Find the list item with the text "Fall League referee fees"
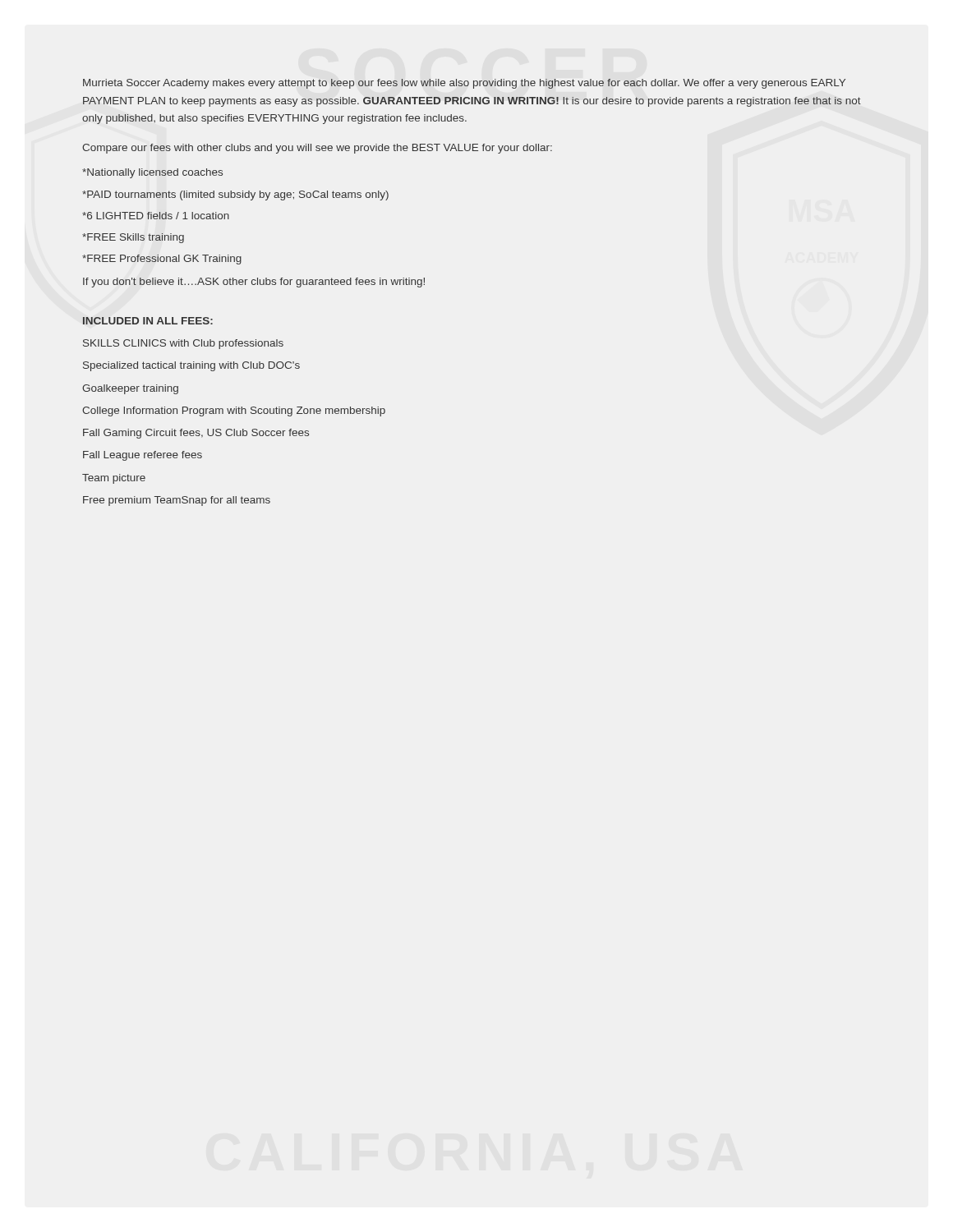The height and width of the screenshot is (1232, 953). coord(142,455)
